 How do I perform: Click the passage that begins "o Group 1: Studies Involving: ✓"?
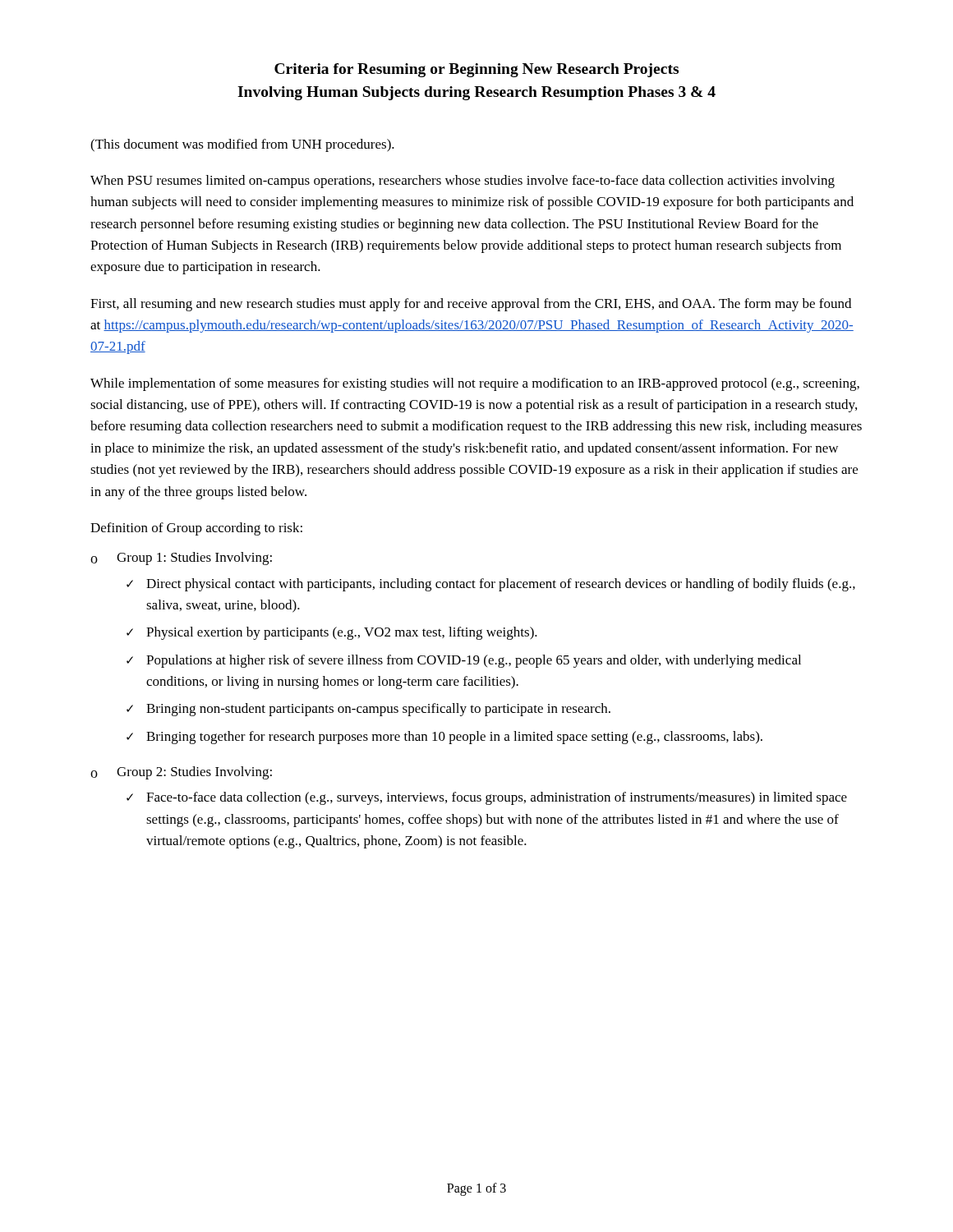(476, 650)
